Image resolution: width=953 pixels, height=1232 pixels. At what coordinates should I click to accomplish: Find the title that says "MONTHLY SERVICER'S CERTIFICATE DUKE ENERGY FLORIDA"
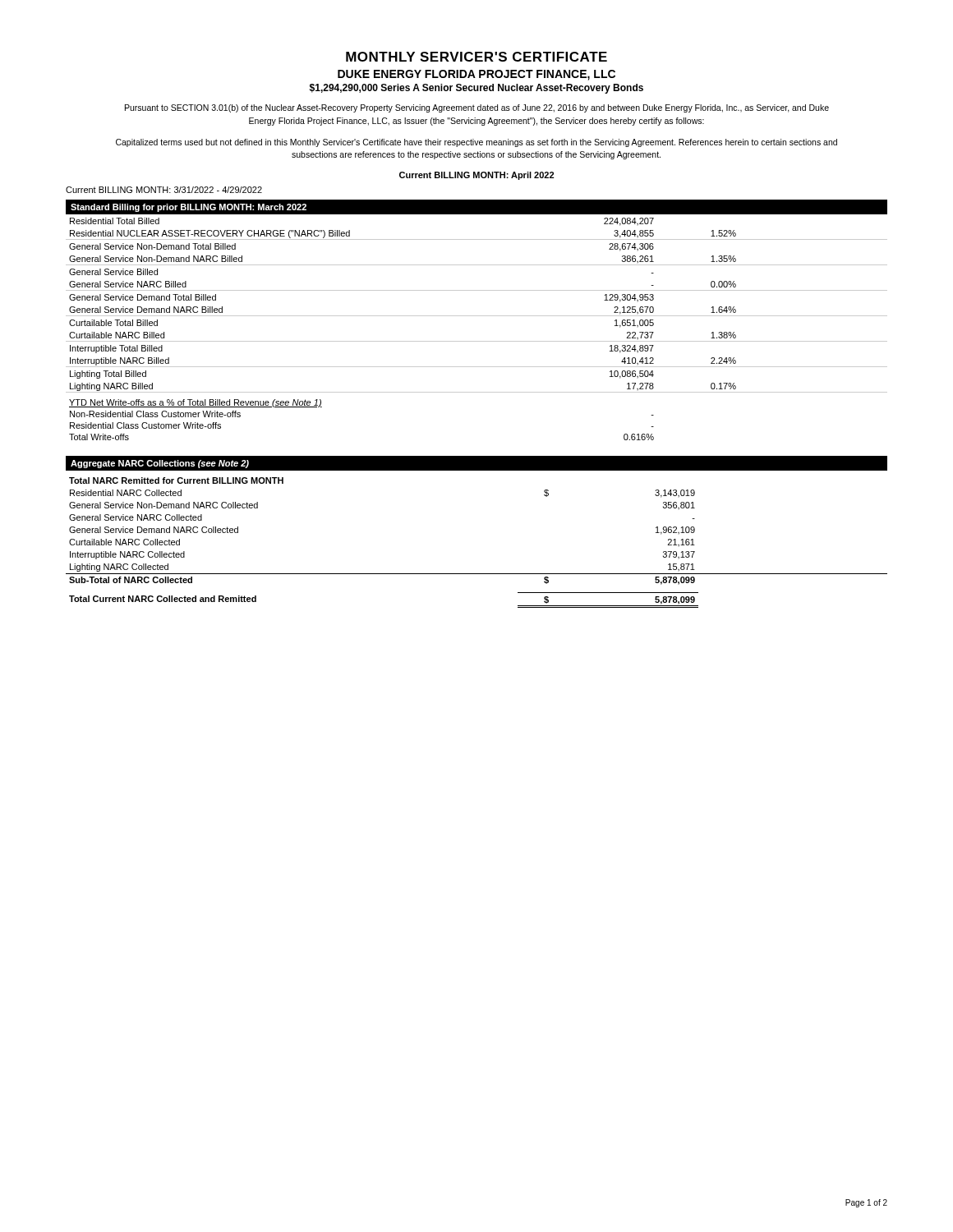(x=476, y=71)
